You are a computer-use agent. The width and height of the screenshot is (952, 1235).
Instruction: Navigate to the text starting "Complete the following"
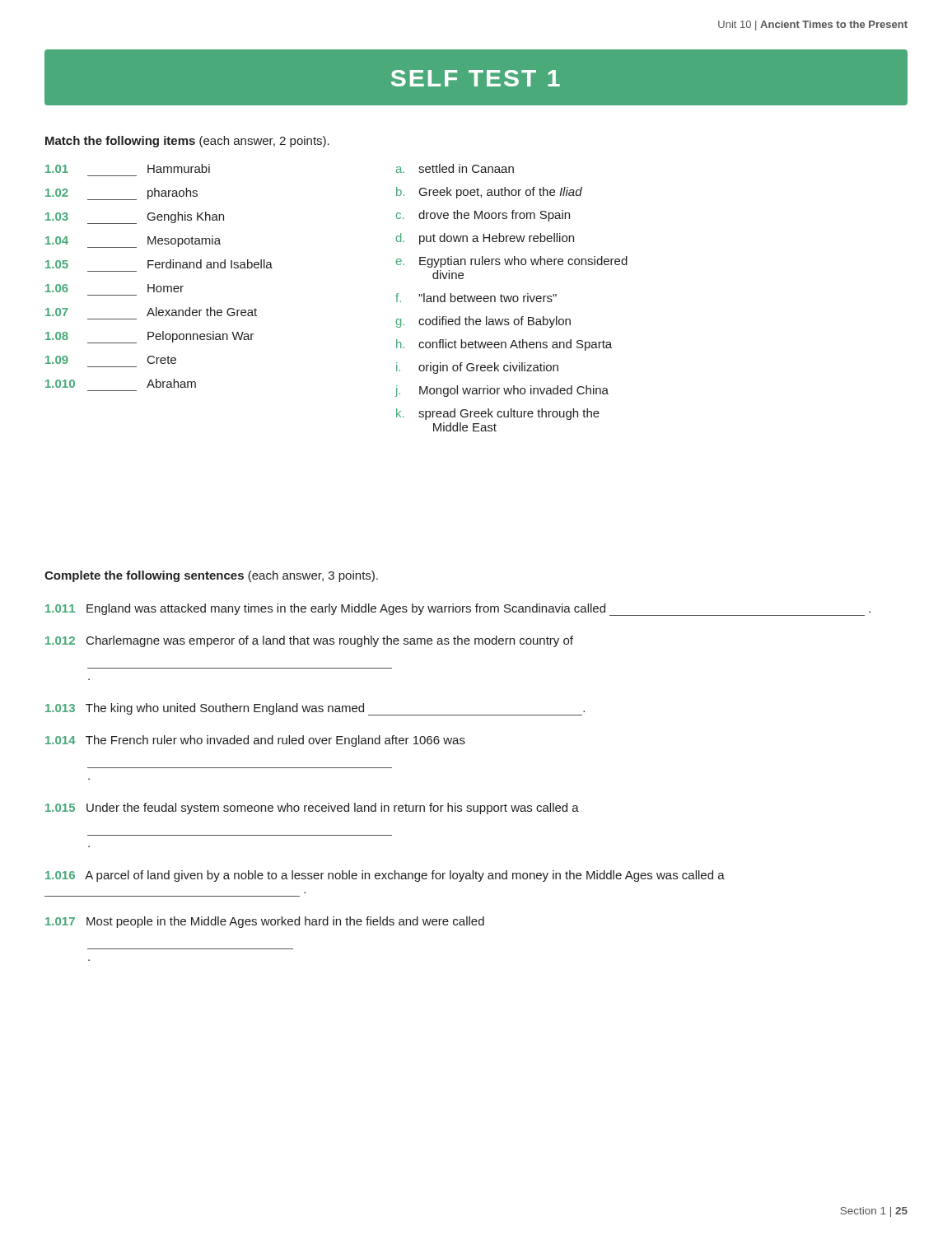(x=212, y=575)
